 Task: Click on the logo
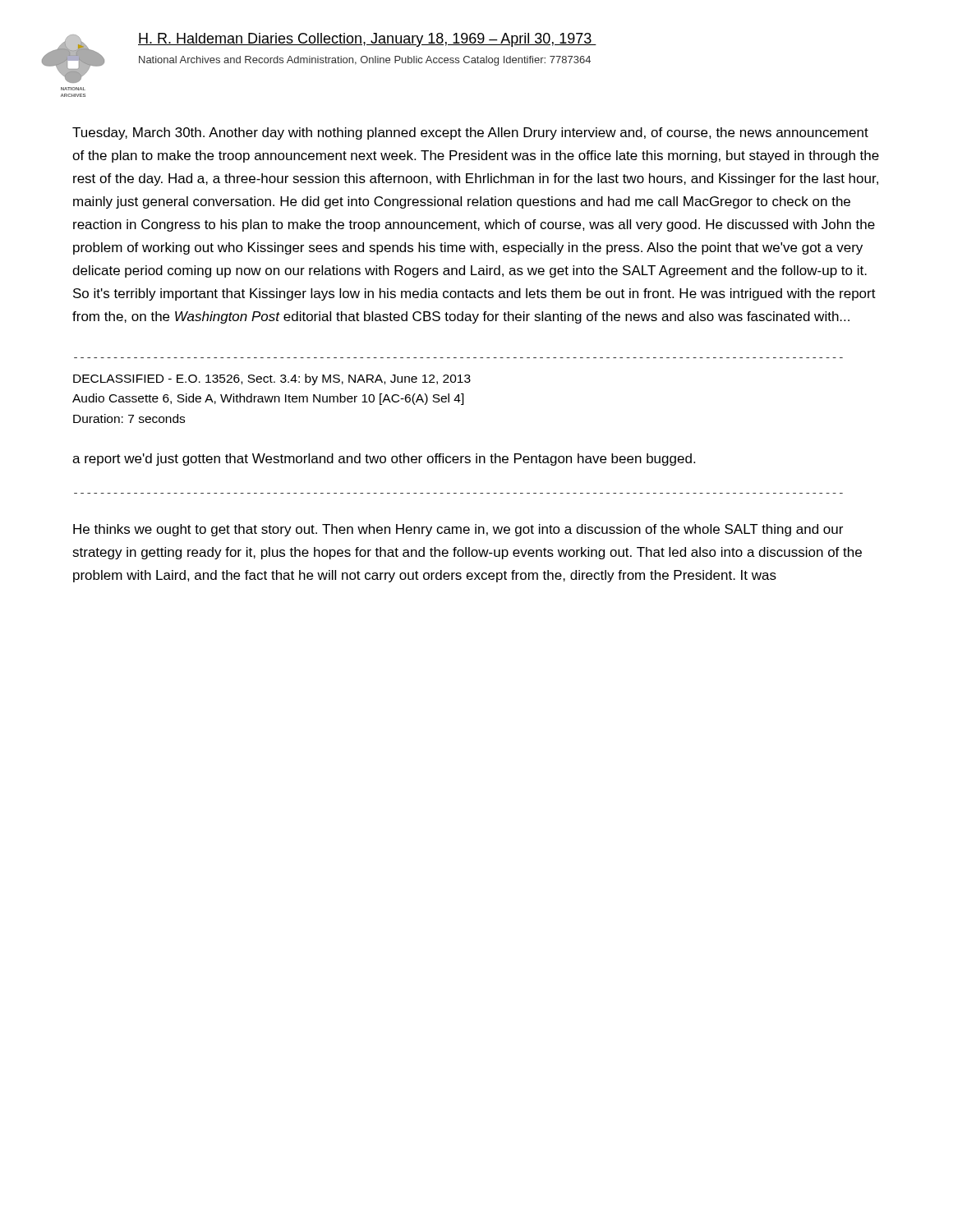coord(76,71)
